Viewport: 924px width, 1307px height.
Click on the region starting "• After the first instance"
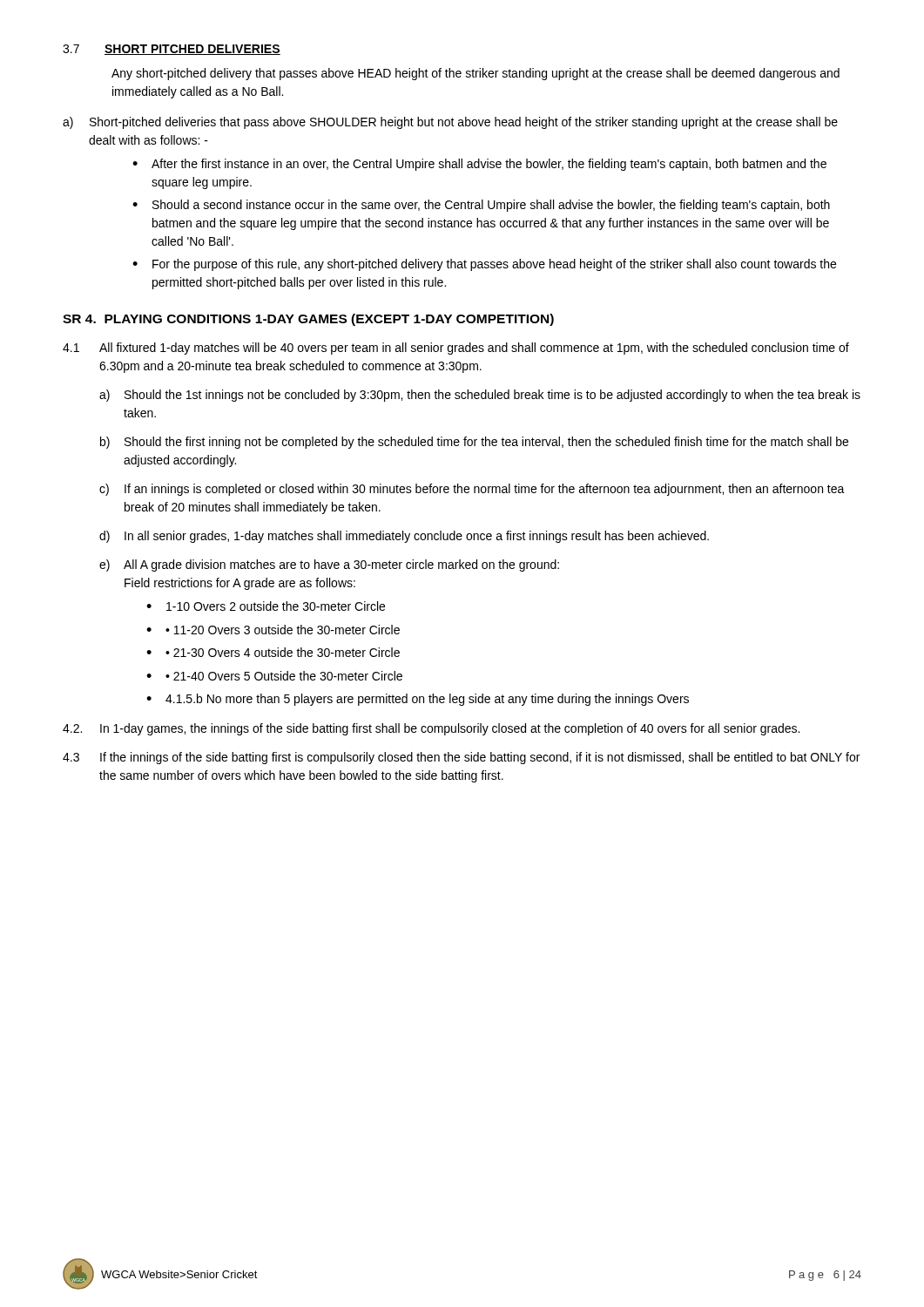point(497,173)
